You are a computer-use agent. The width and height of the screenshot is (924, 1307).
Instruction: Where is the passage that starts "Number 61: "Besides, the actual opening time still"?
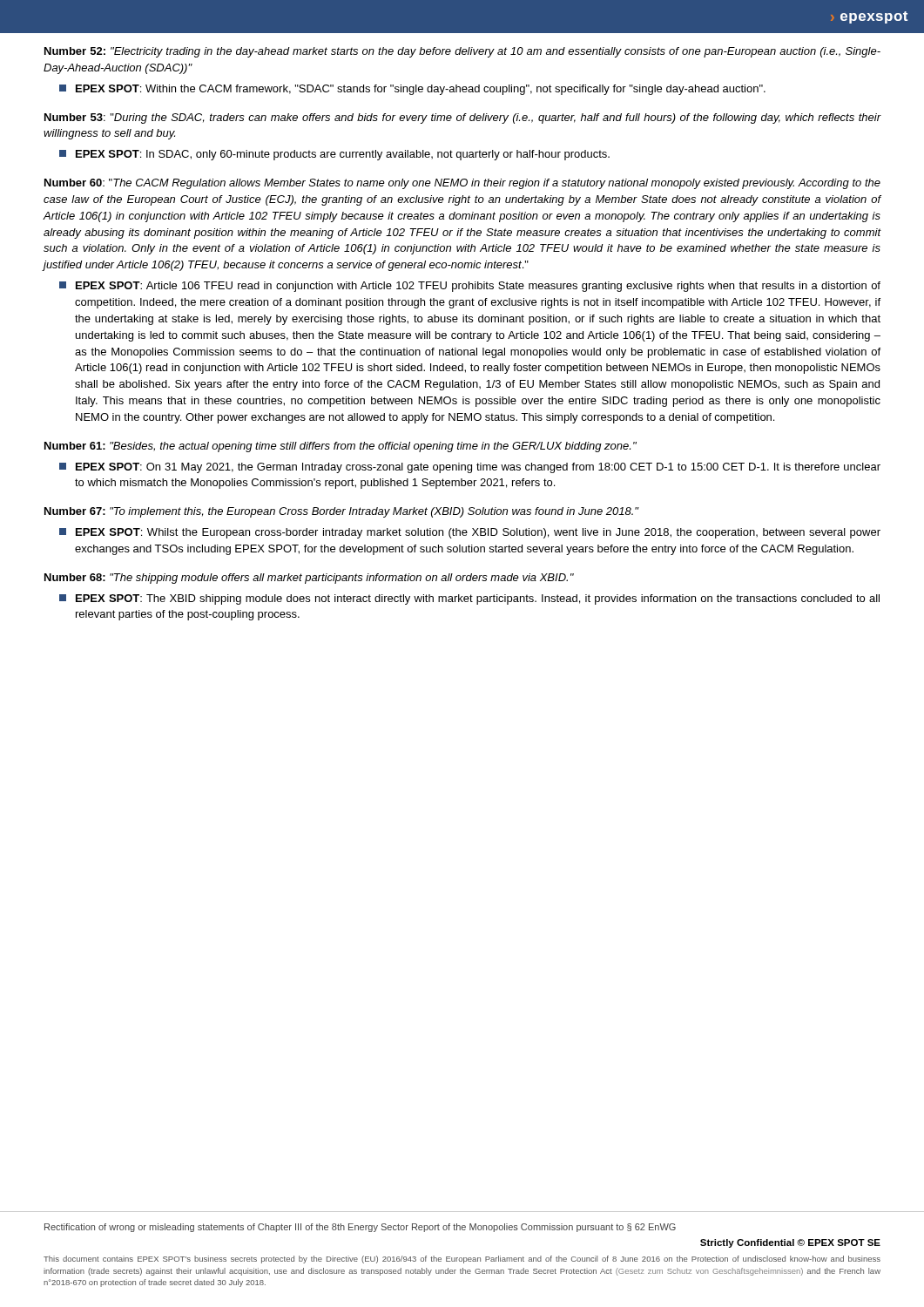pyautogui.click(x=462, y=465)
